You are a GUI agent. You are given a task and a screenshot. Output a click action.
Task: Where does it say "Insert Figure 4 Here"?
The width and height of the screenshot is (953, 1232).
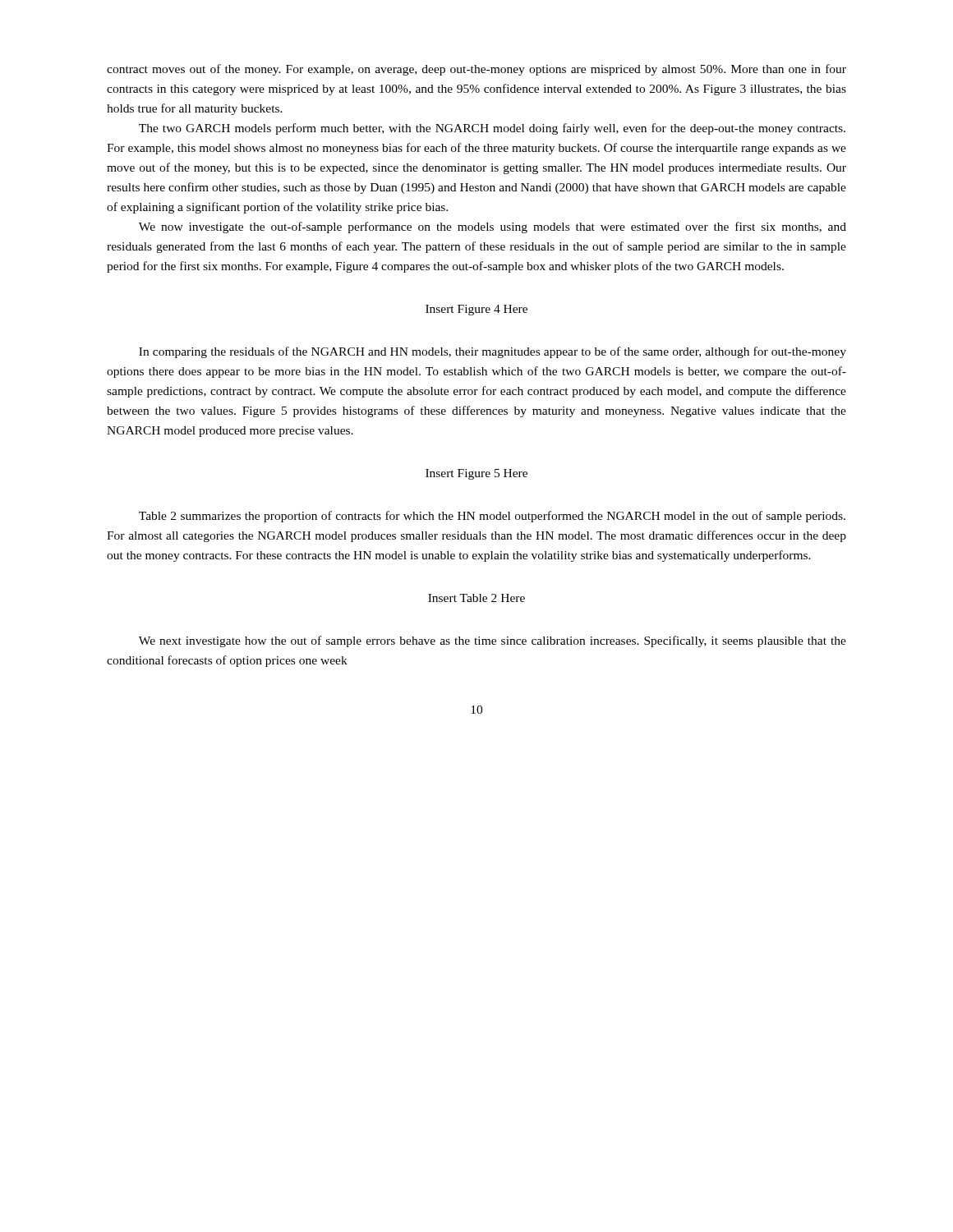(476, 309)
